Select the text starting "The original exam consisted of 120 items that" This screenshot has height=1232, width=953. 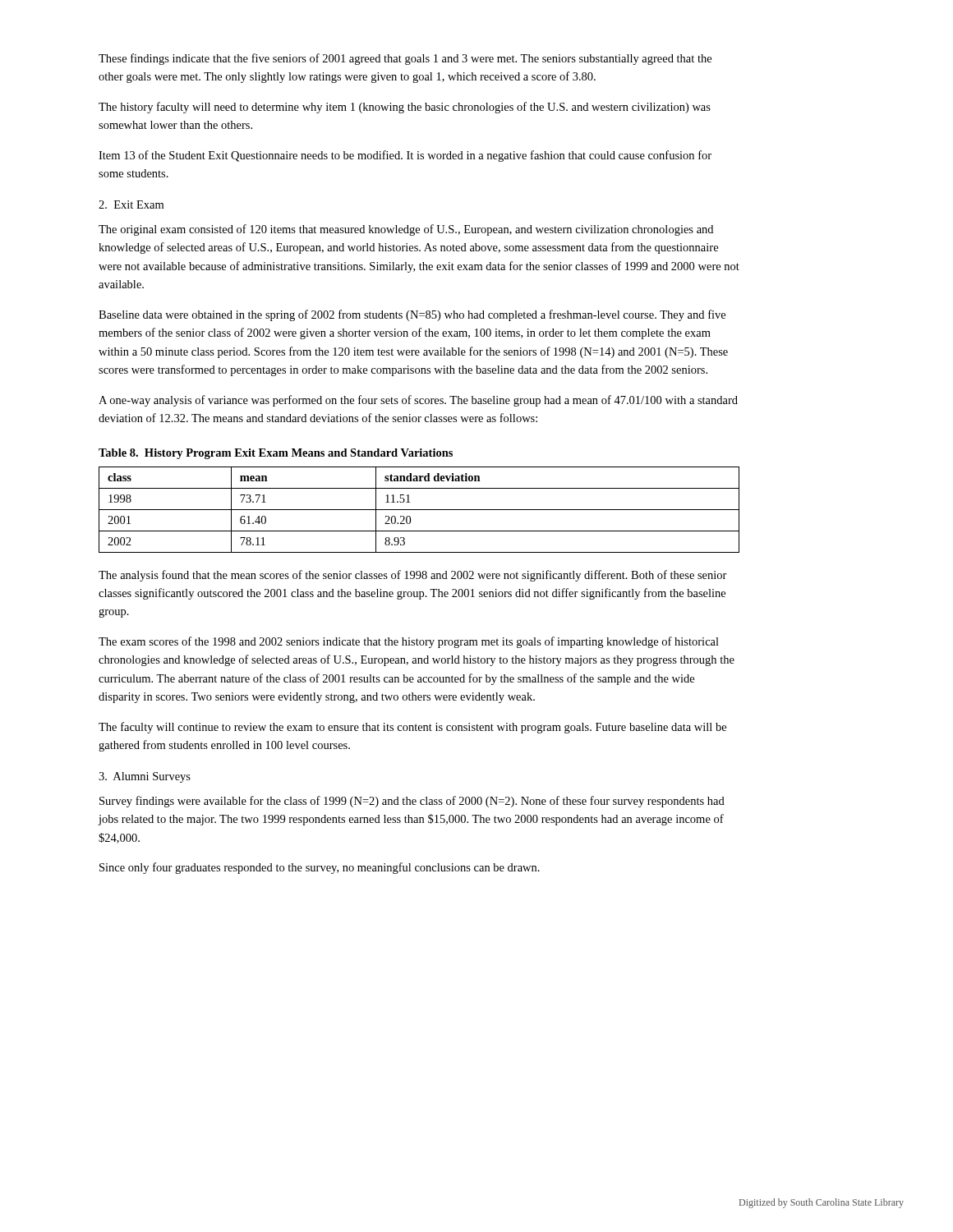419,257
